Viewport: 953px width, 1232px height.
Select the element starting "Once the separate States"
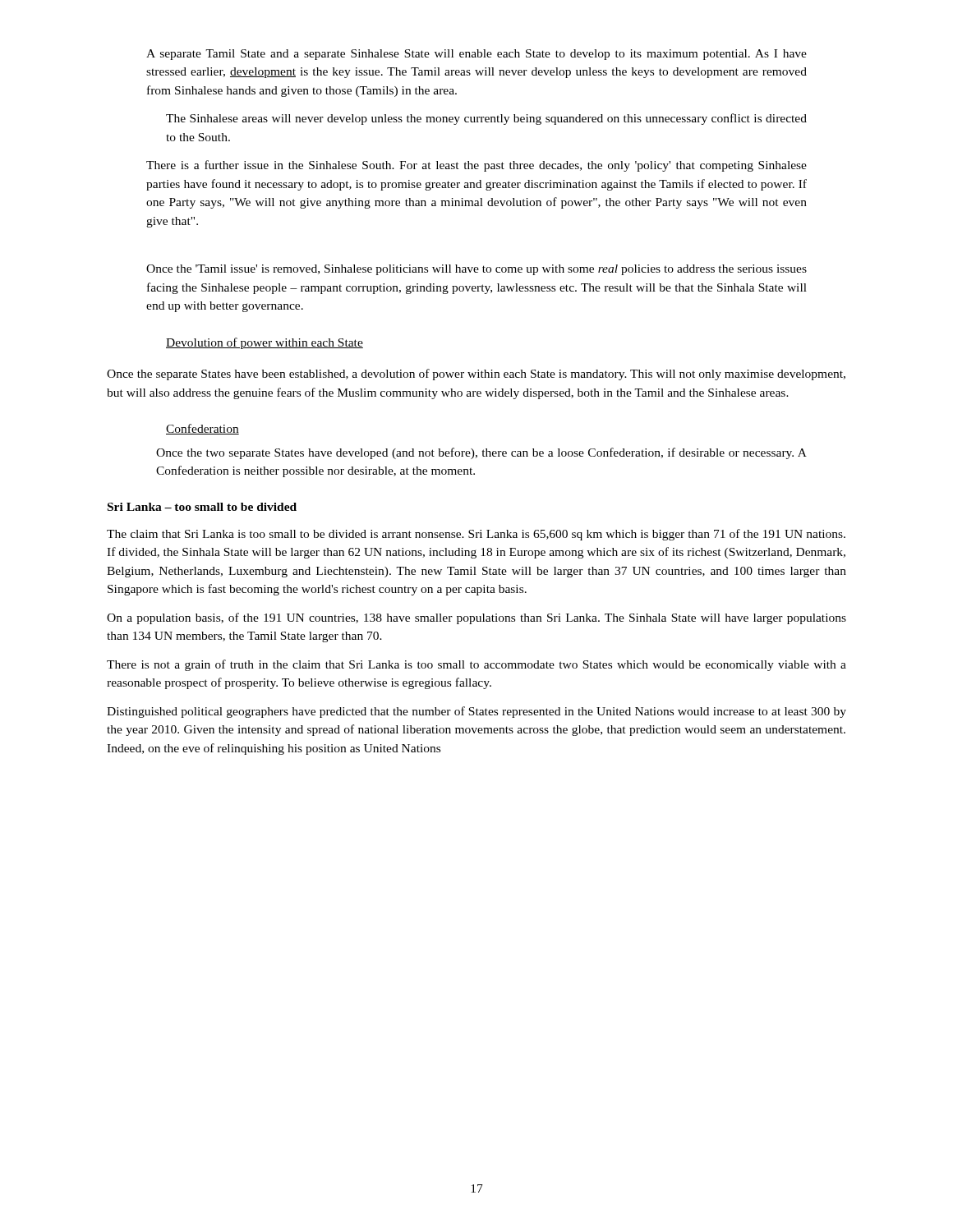coord(476,383)
